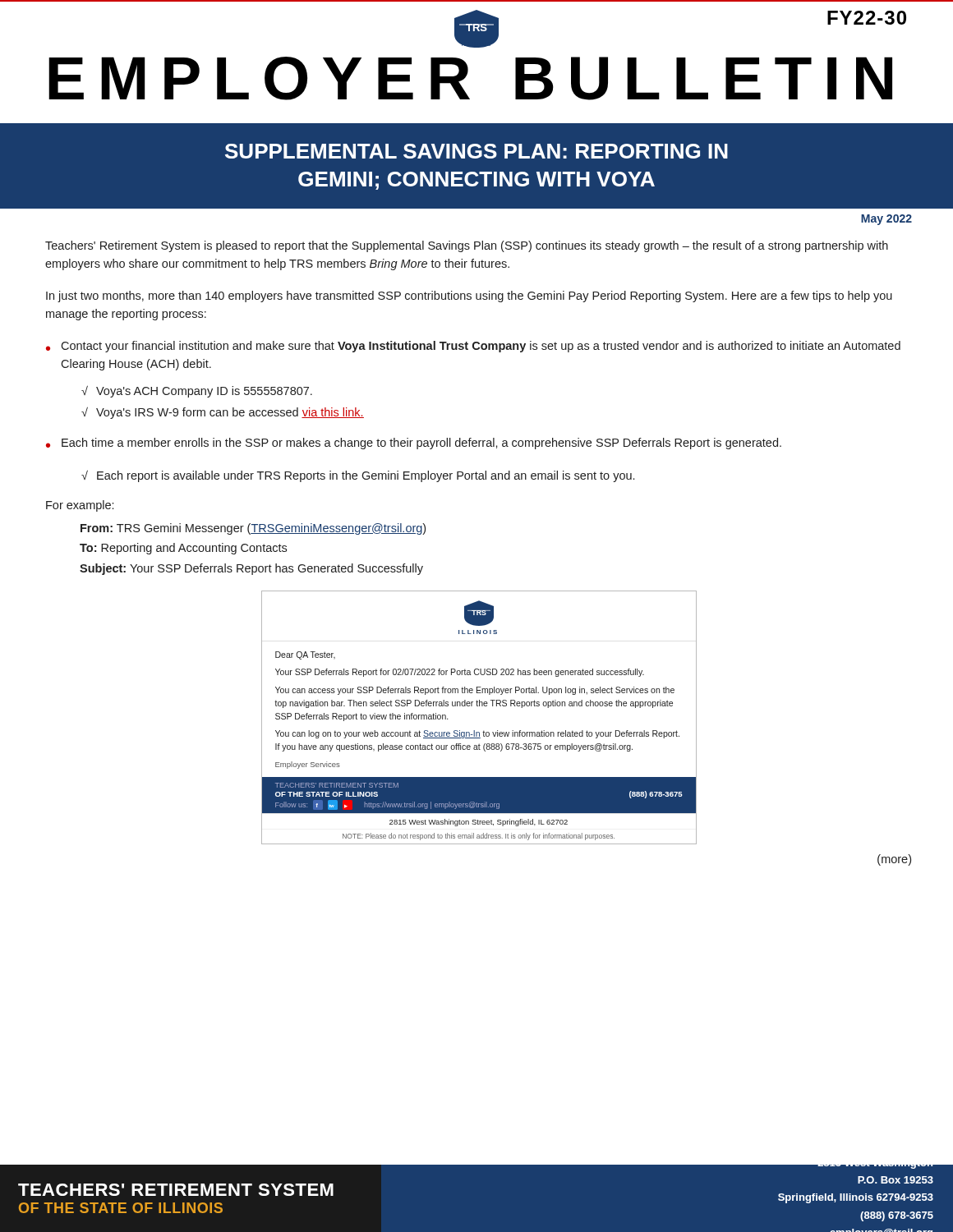Find the list item that reads "• Contact your financial"
Viewport: 953px width, 1232px height.
click(x=479, y=355)
